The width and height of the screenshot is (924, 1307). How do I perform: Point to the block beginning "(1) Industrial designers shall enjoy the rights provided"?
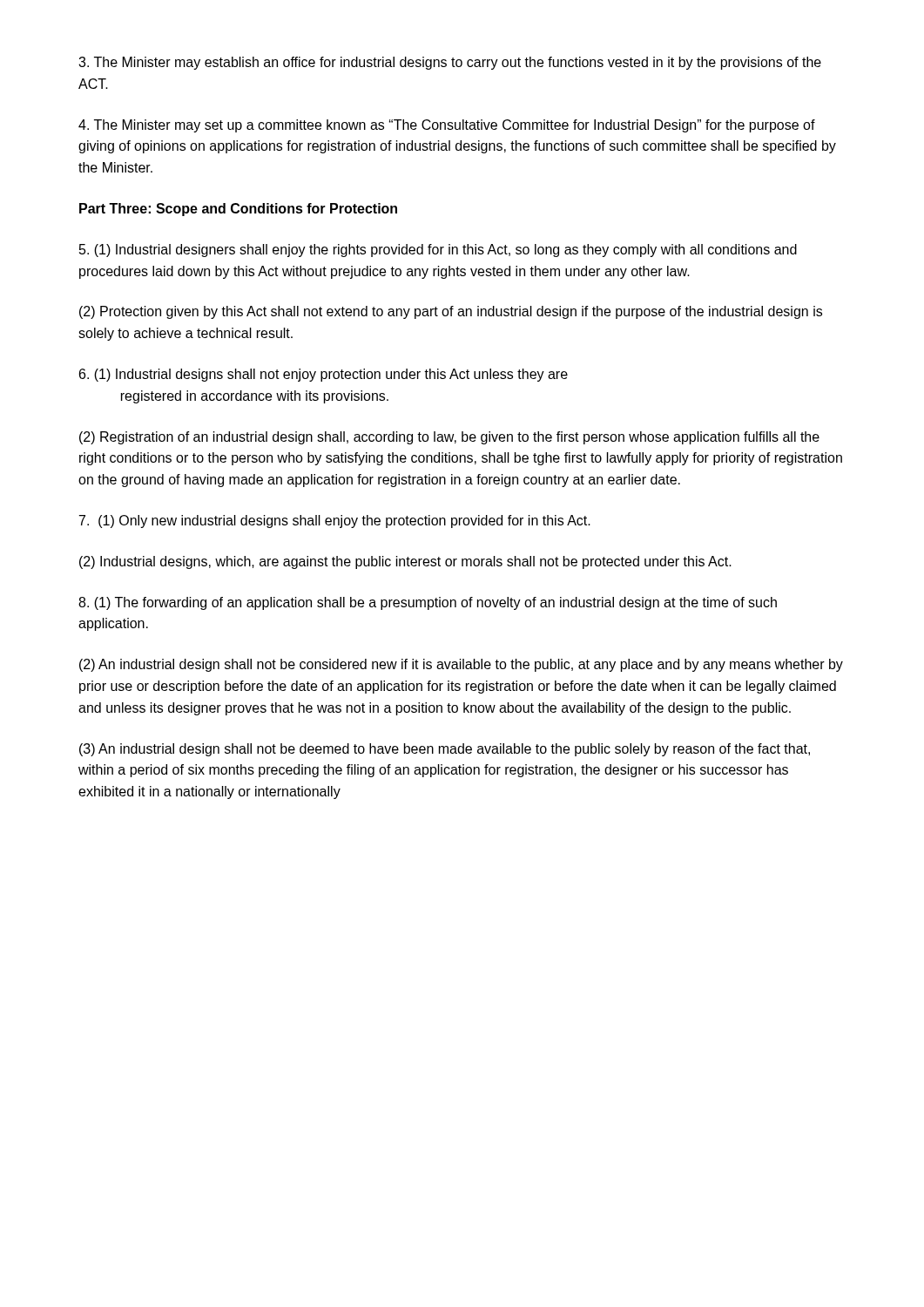click(438, 260)
